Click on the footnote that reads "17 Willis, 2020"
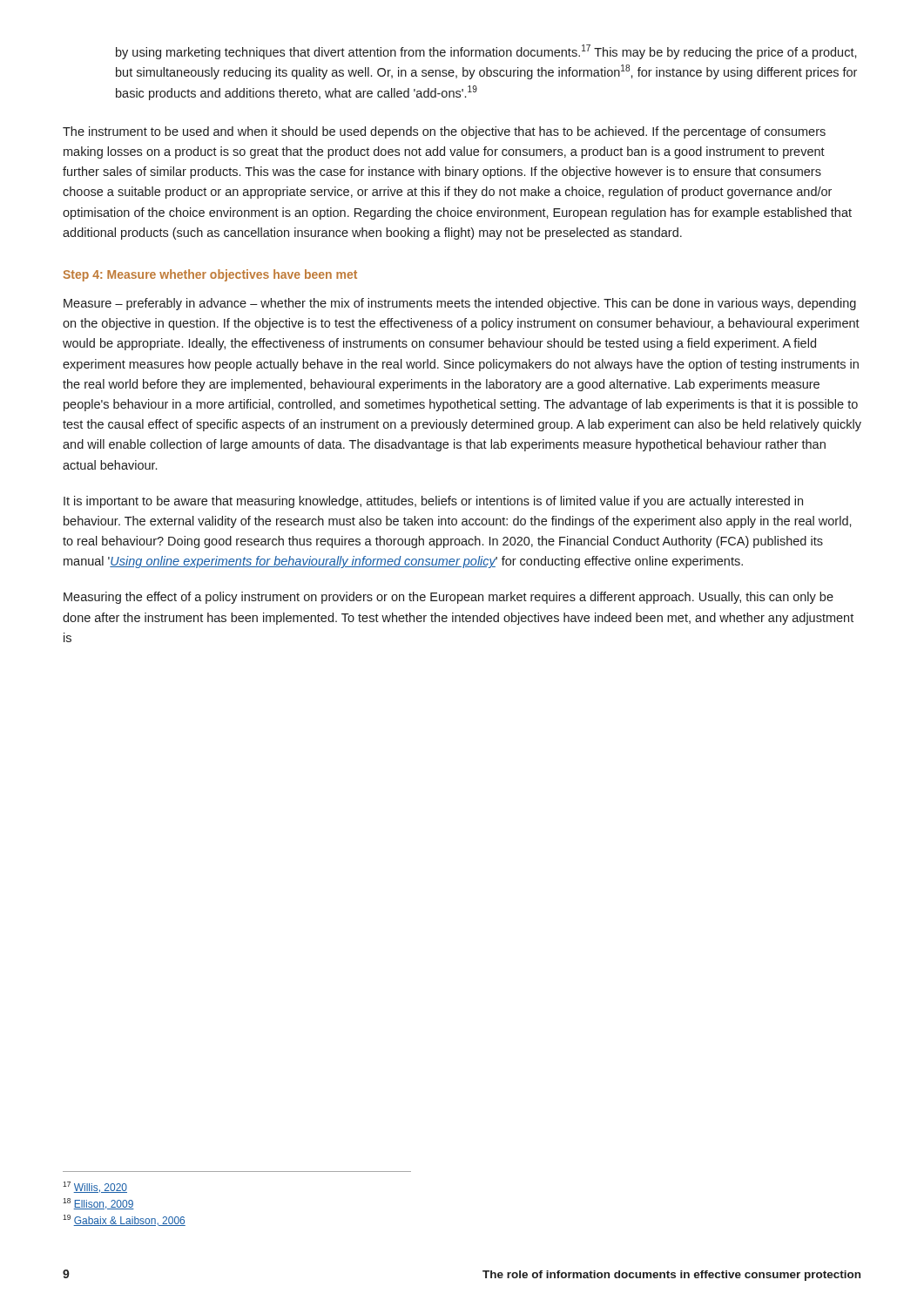This screenshot has height=1307, width=924. click(95, 1187)
